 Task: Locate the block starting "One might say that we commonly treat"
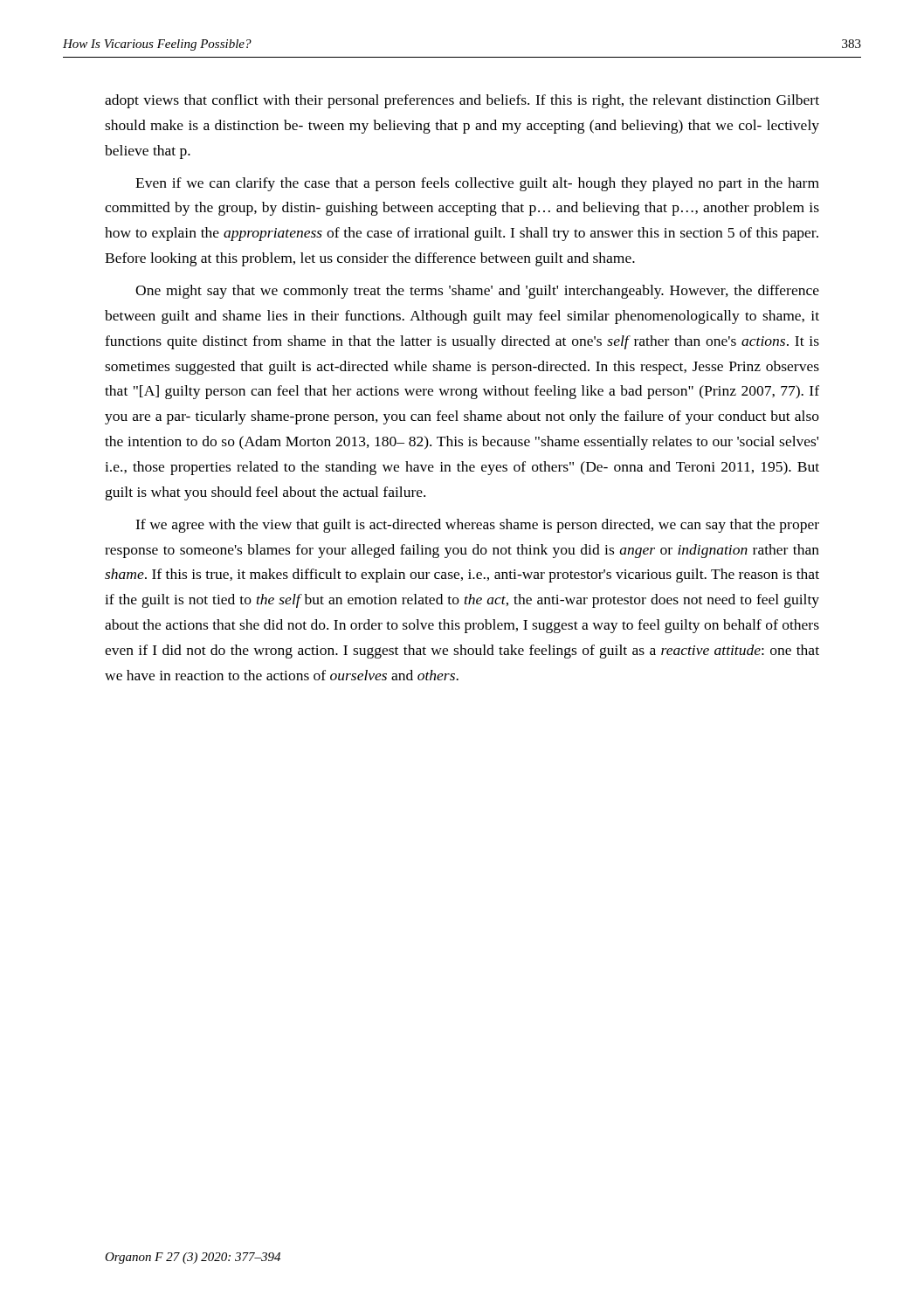[x=462, y=391]
